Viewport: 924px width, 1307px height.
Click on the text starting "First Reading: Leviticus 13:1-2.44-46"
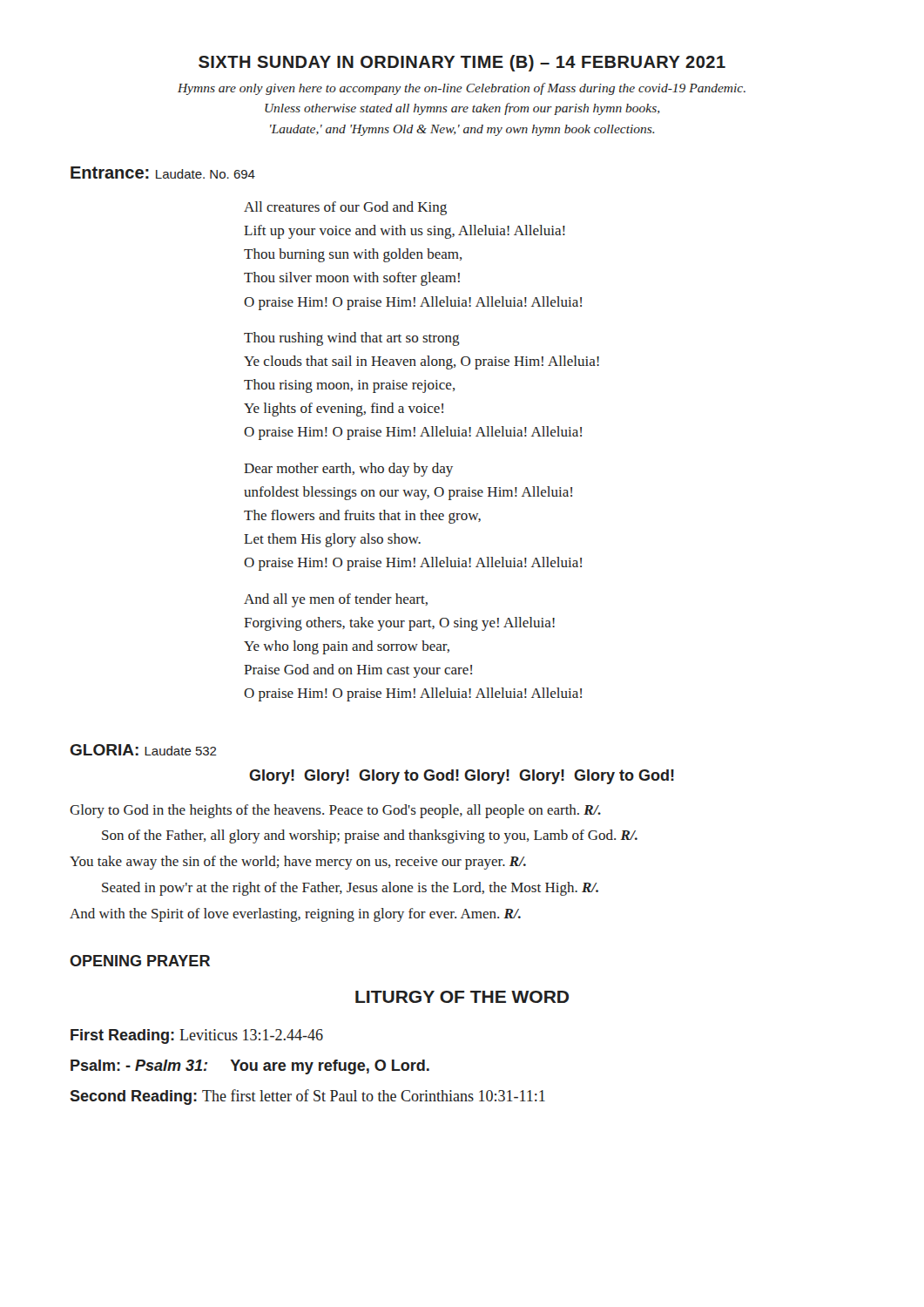196,1035
